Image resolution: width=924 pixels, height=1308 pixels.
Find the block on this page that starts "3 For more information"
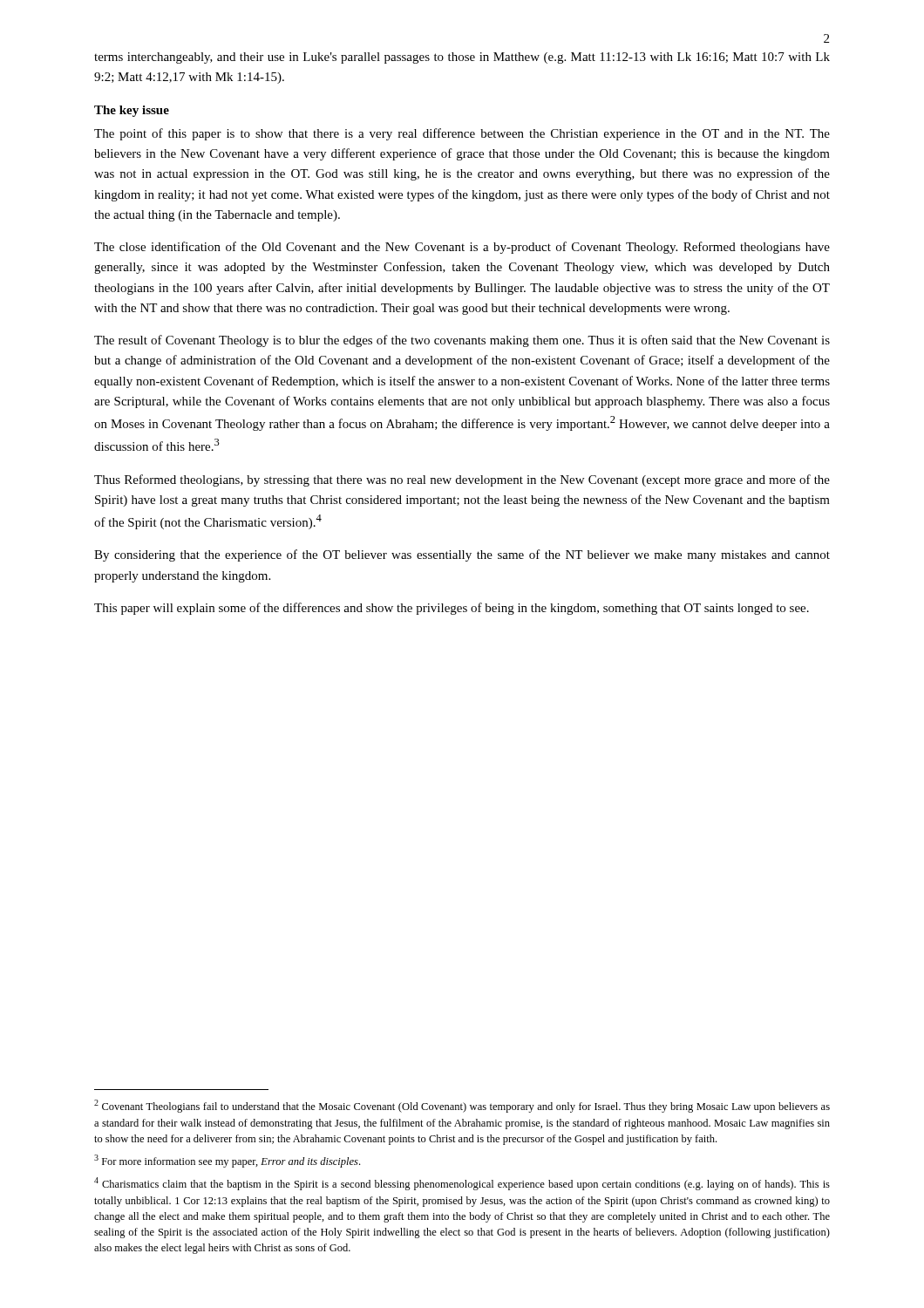click(x=228, y=1160)
